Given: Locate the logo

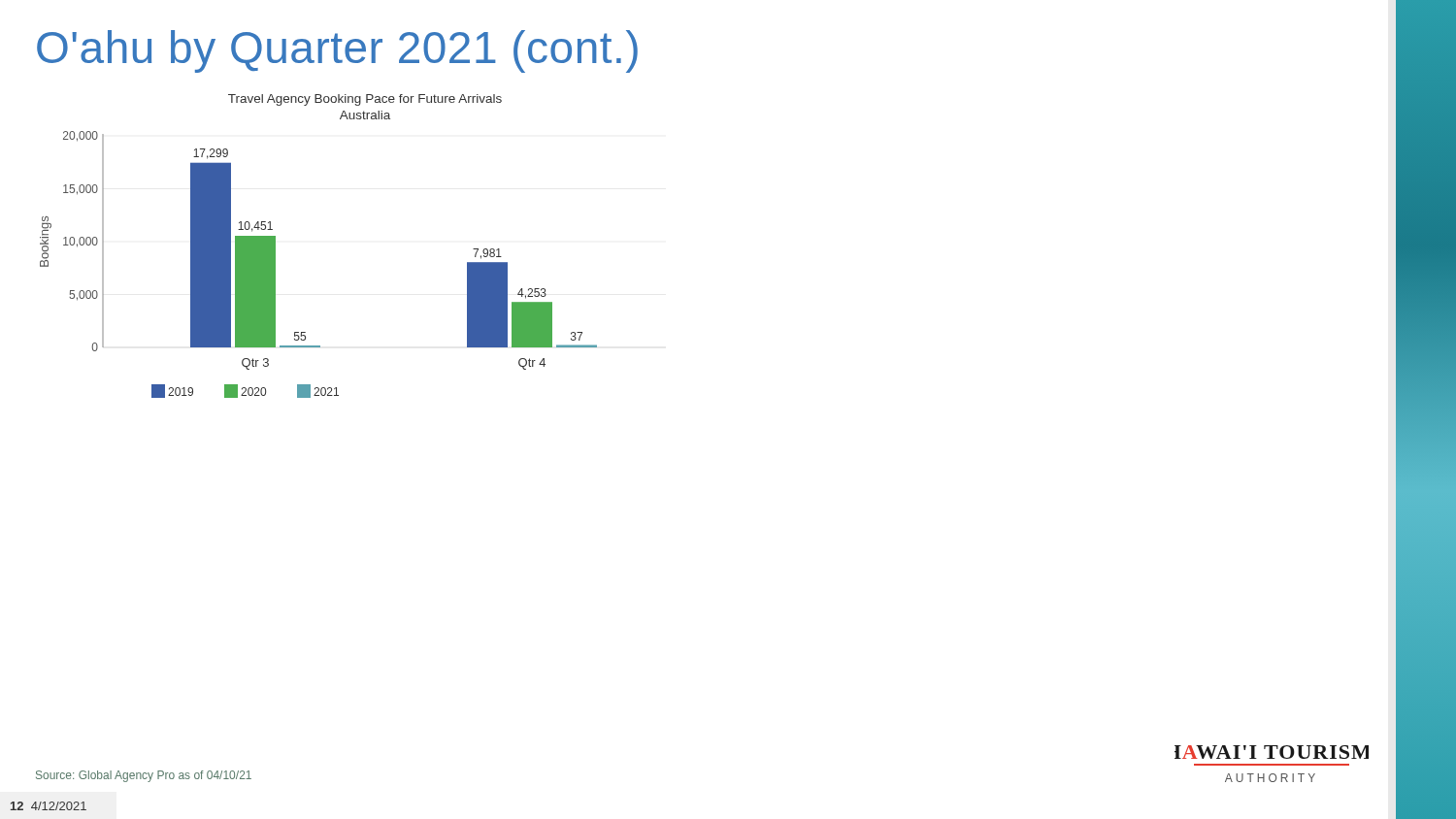Looking at the screenshot, I should (x=1272, y=761).
